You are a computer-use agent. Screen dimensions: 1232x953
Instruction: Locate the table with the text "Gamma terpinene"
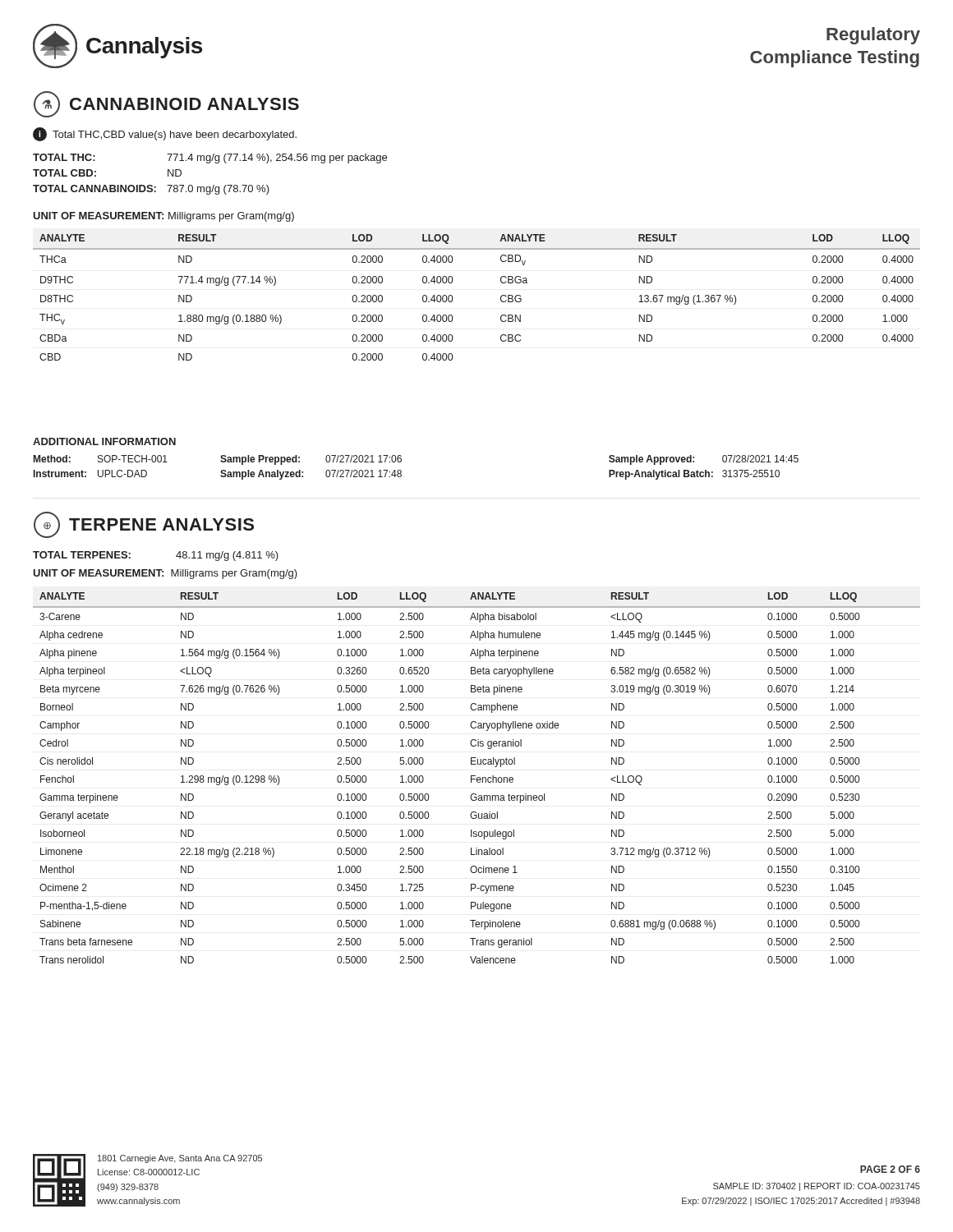(476, 777)
